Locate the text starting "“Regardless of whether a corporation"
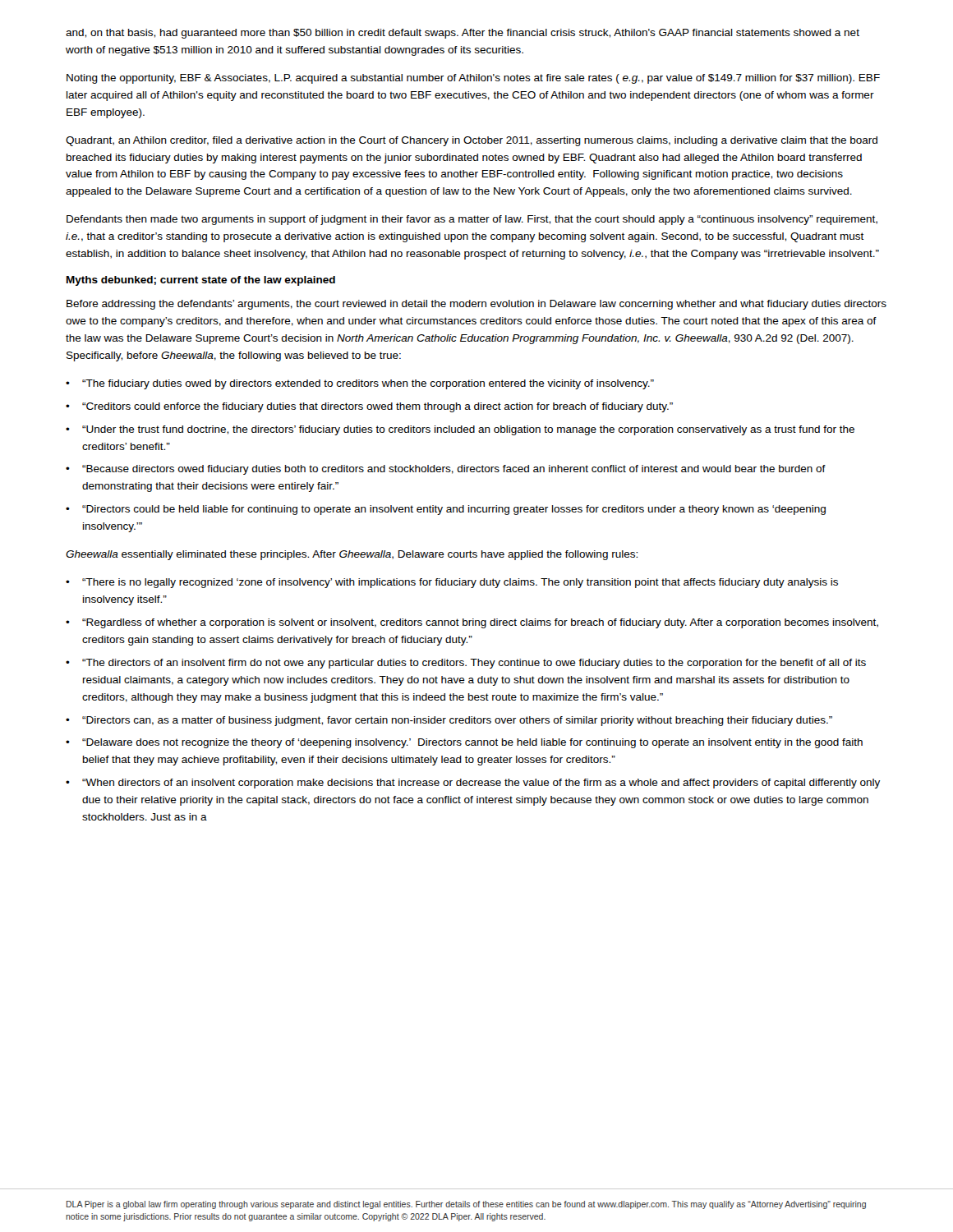Viewport: 953px width, 1232px height. (481, 631)
